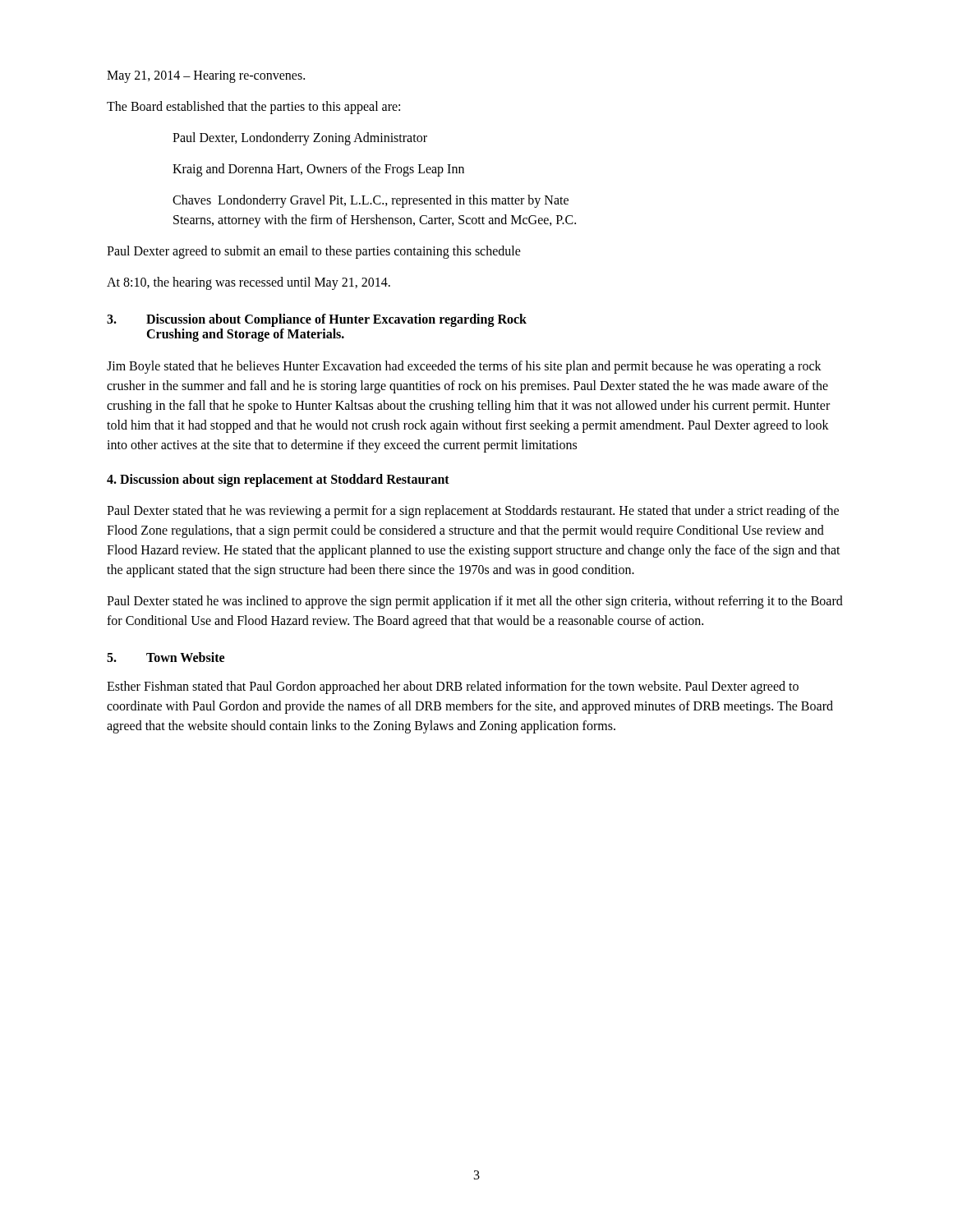Image resolution: width=953 pixels, height=1232 pixels.
Task: Select the text block that says "Jim Boyle stated that he"
Action: coord(476,406)
